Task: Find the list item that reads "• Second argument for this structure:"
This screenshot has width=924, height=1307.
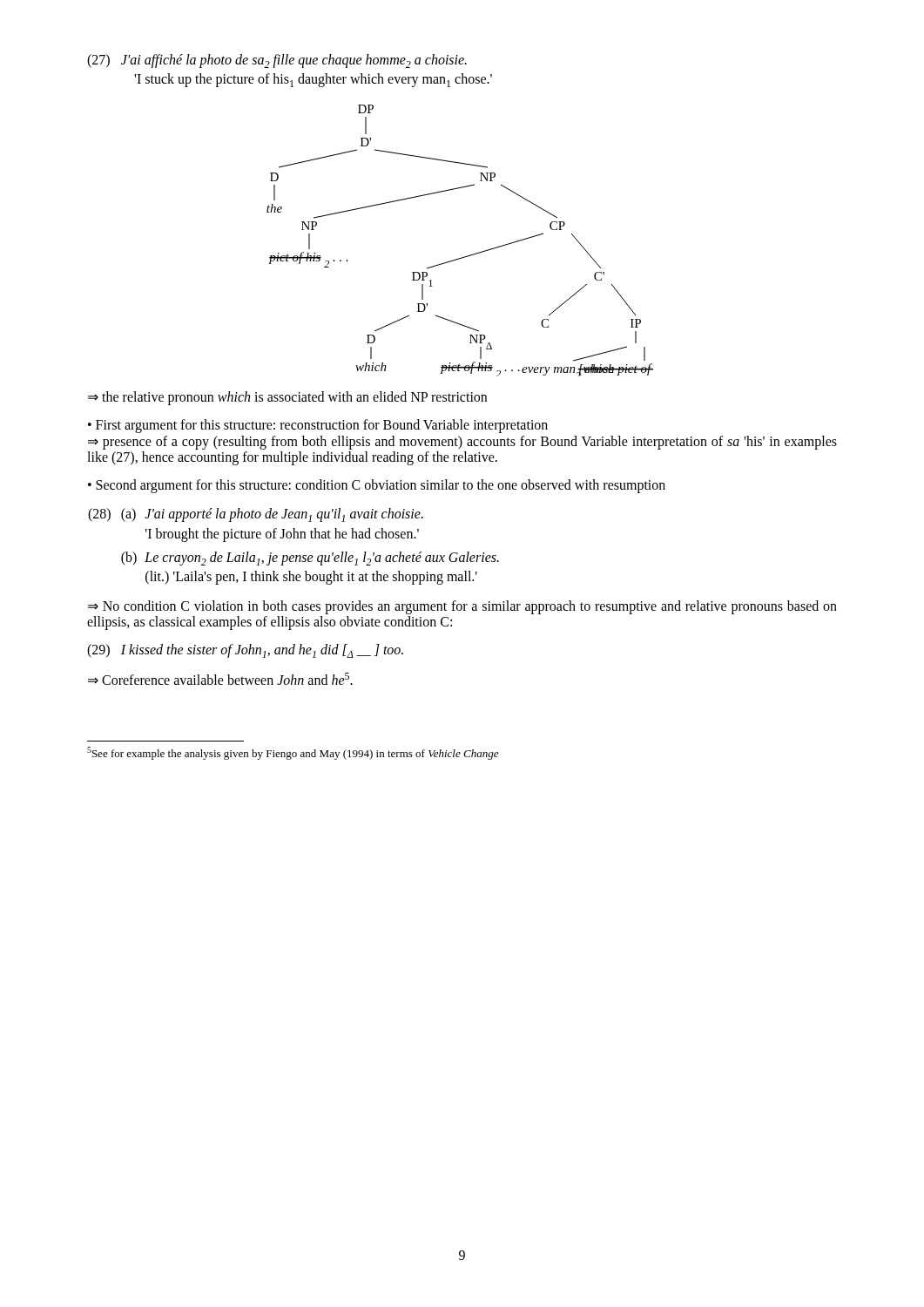Action: (x=376, y=485)
